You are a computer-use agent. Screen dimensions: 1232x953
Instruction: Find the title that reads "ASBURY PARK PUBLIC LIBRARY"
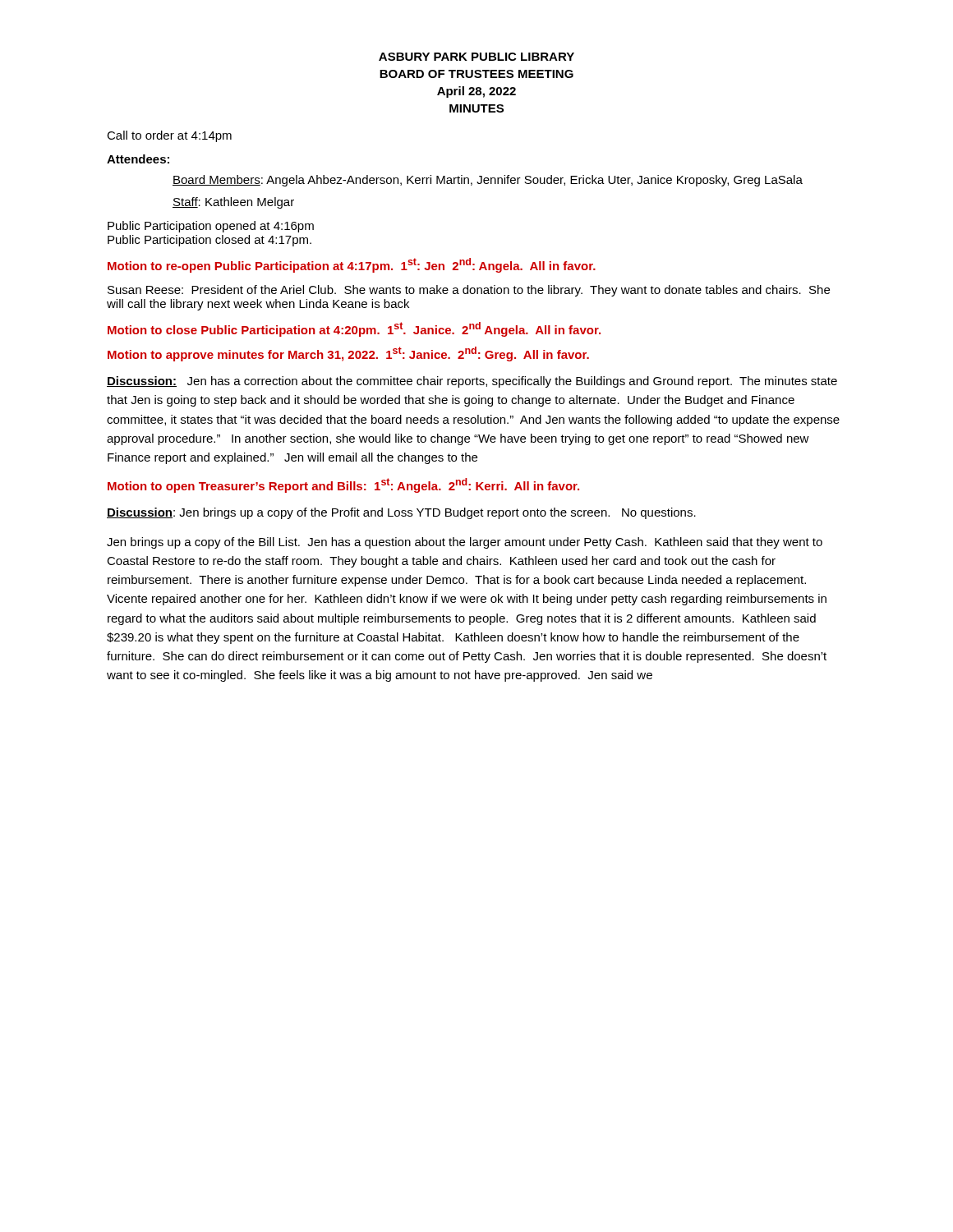[x=476, y=56]
